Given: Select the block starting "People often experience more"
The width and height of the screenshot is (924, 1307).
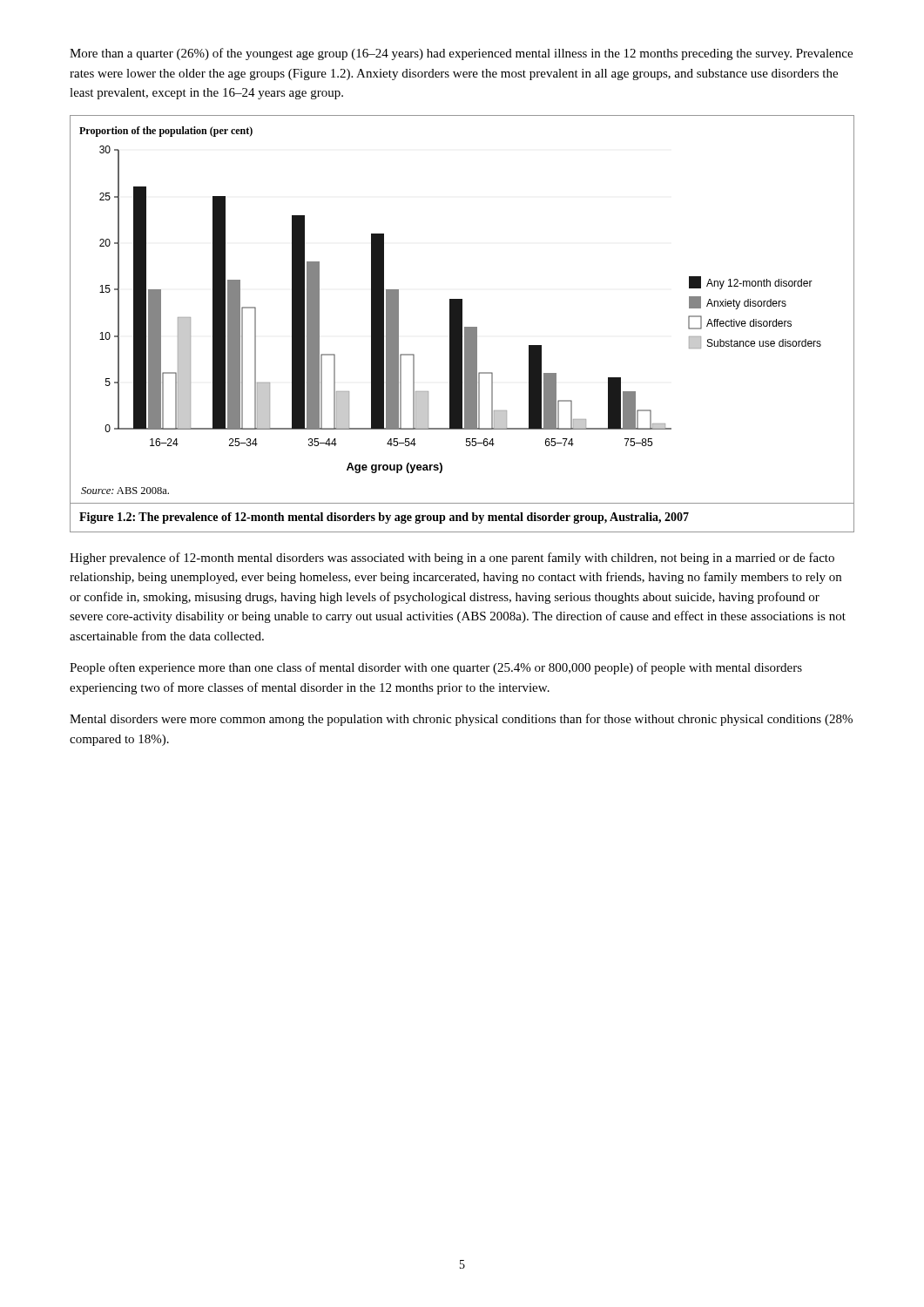Looking at the screenshot, I should point(436,677).
